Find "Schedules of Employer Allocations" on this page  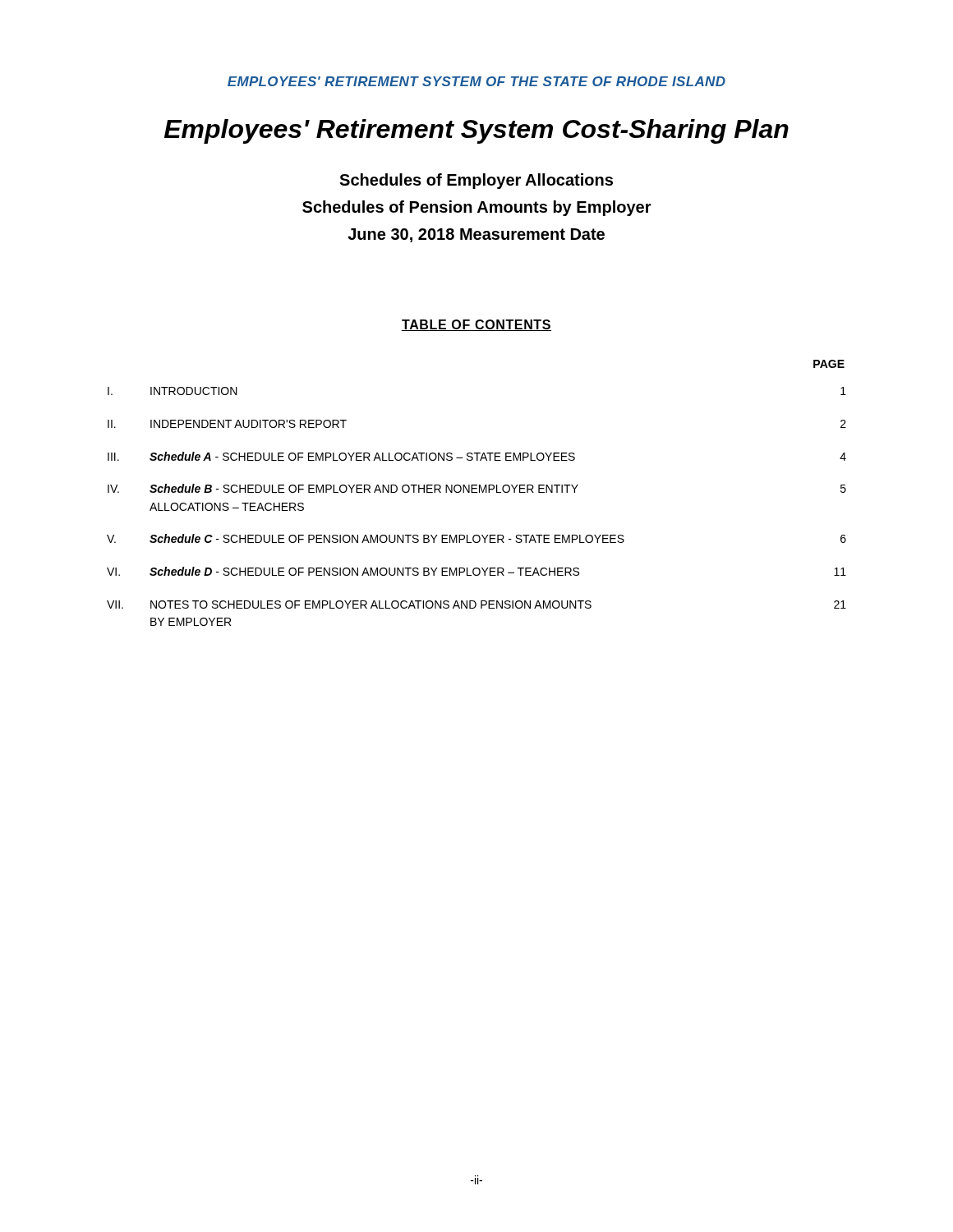tap(476, 180)
